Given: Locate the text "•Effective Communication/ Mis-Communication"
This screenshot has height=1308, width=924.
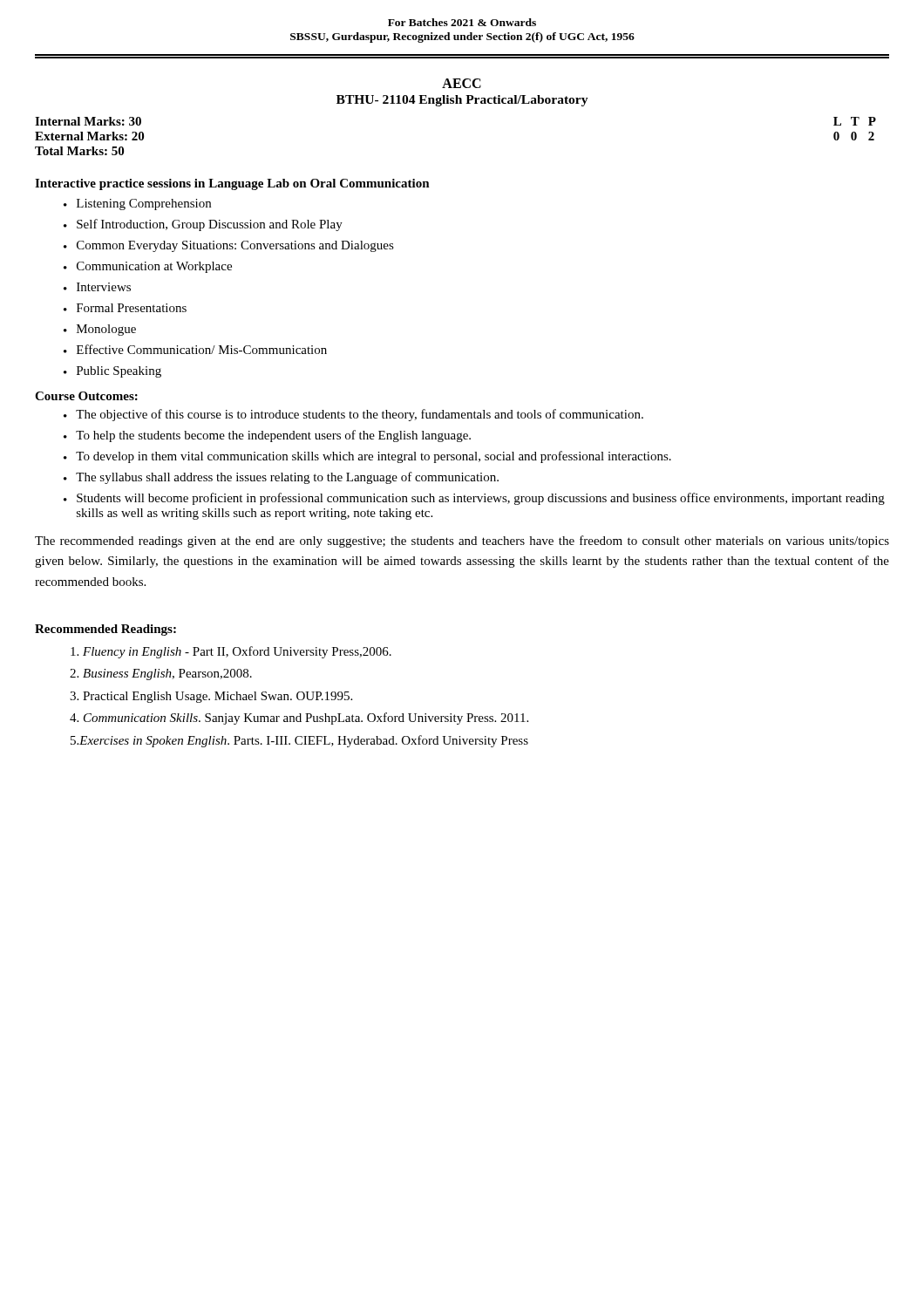Looking at the screenshot, I should 195,351.
